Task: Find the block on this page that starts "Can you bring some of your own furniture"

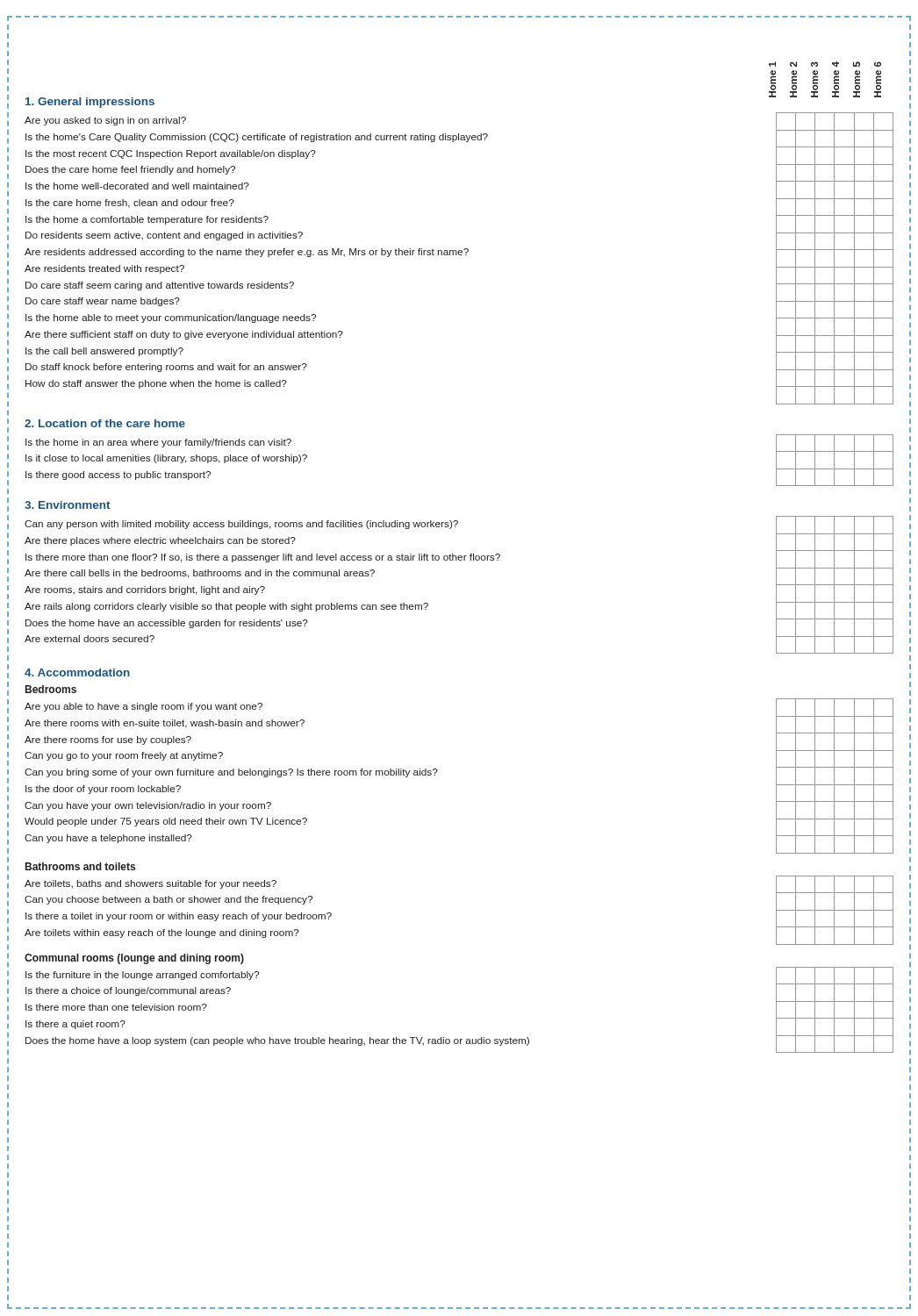Action: tap(231, 772)
